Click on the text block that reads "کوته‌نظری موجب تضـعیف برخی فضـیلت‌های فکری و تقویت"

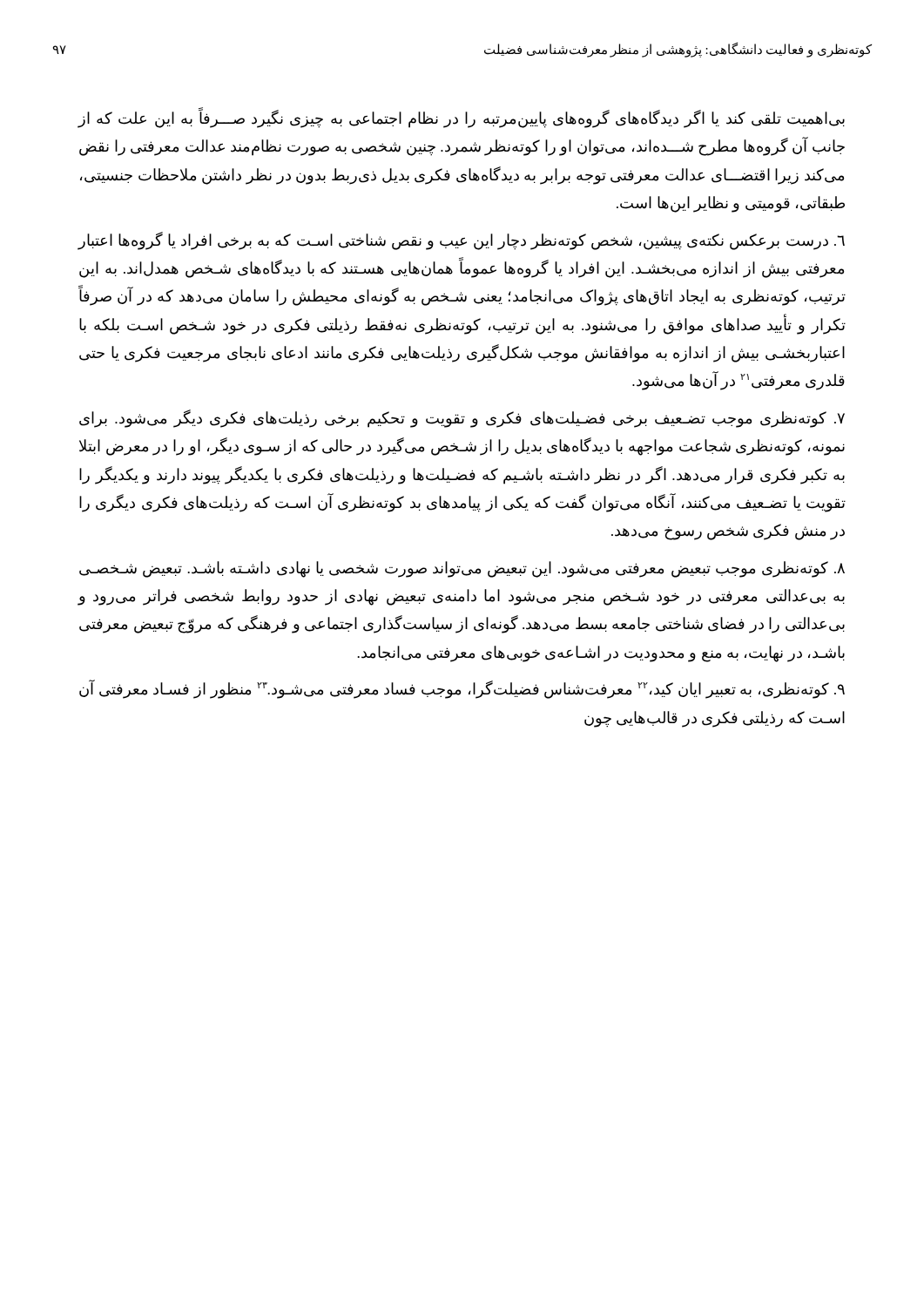[x=462, y=474]
